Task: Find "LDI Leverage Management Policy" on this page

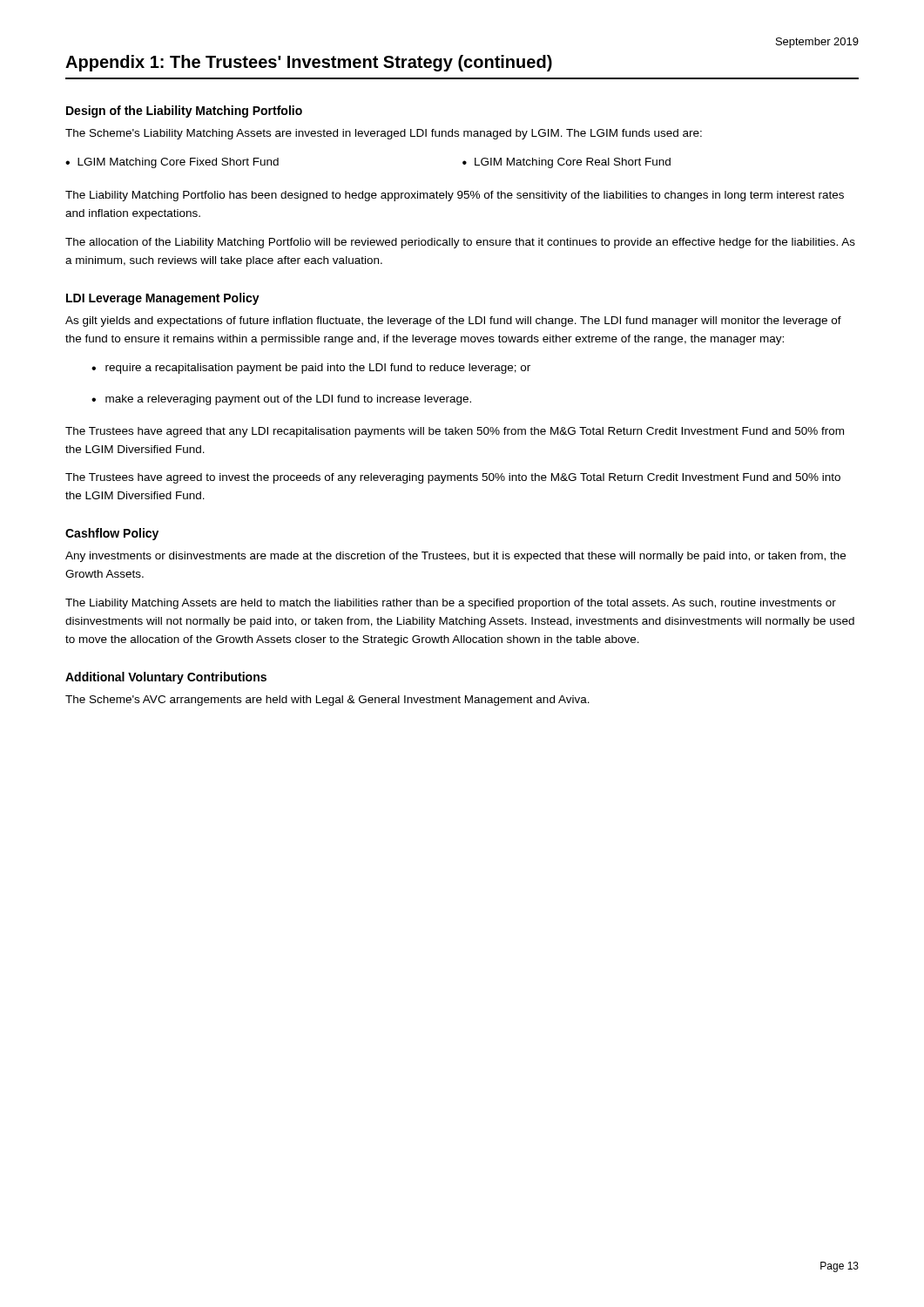Action: [162, 298]
